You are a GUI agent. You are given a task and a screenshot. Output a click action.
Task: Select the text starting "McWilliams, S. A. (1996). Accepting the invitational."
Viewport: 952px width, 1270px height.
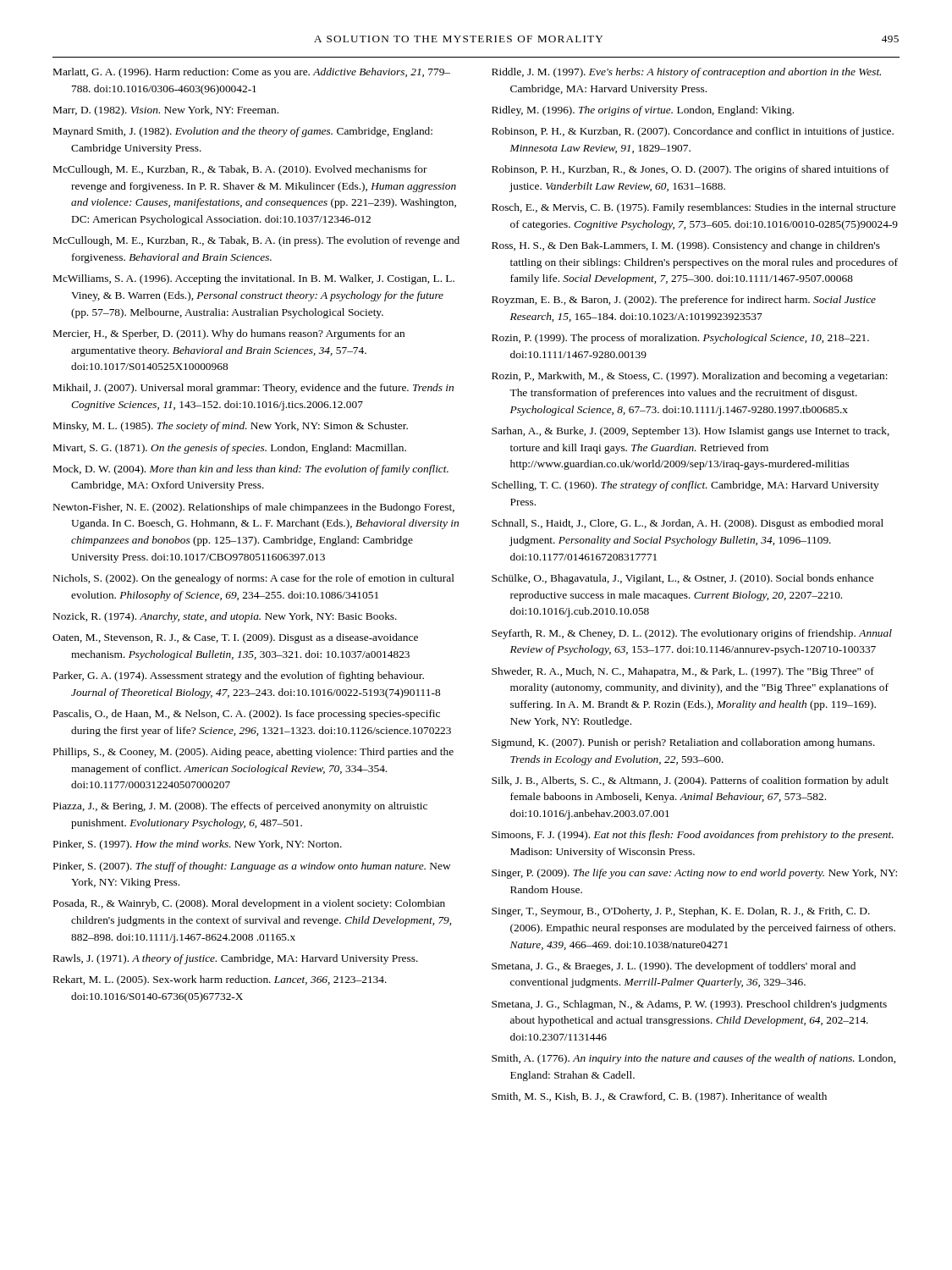click(x=254, y=295)
